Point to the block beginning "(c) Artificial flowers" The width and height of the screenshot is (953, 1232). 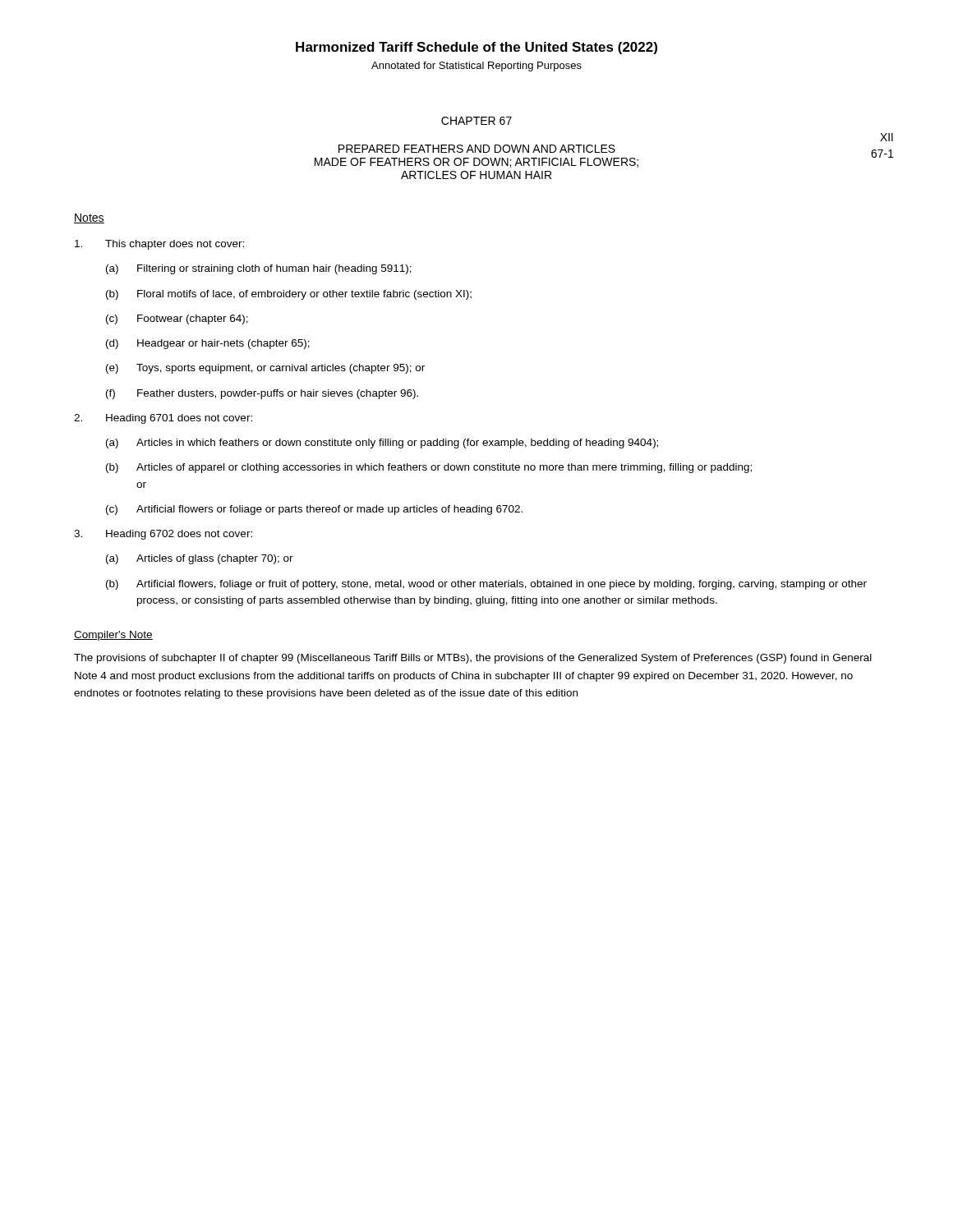[492, 509]
